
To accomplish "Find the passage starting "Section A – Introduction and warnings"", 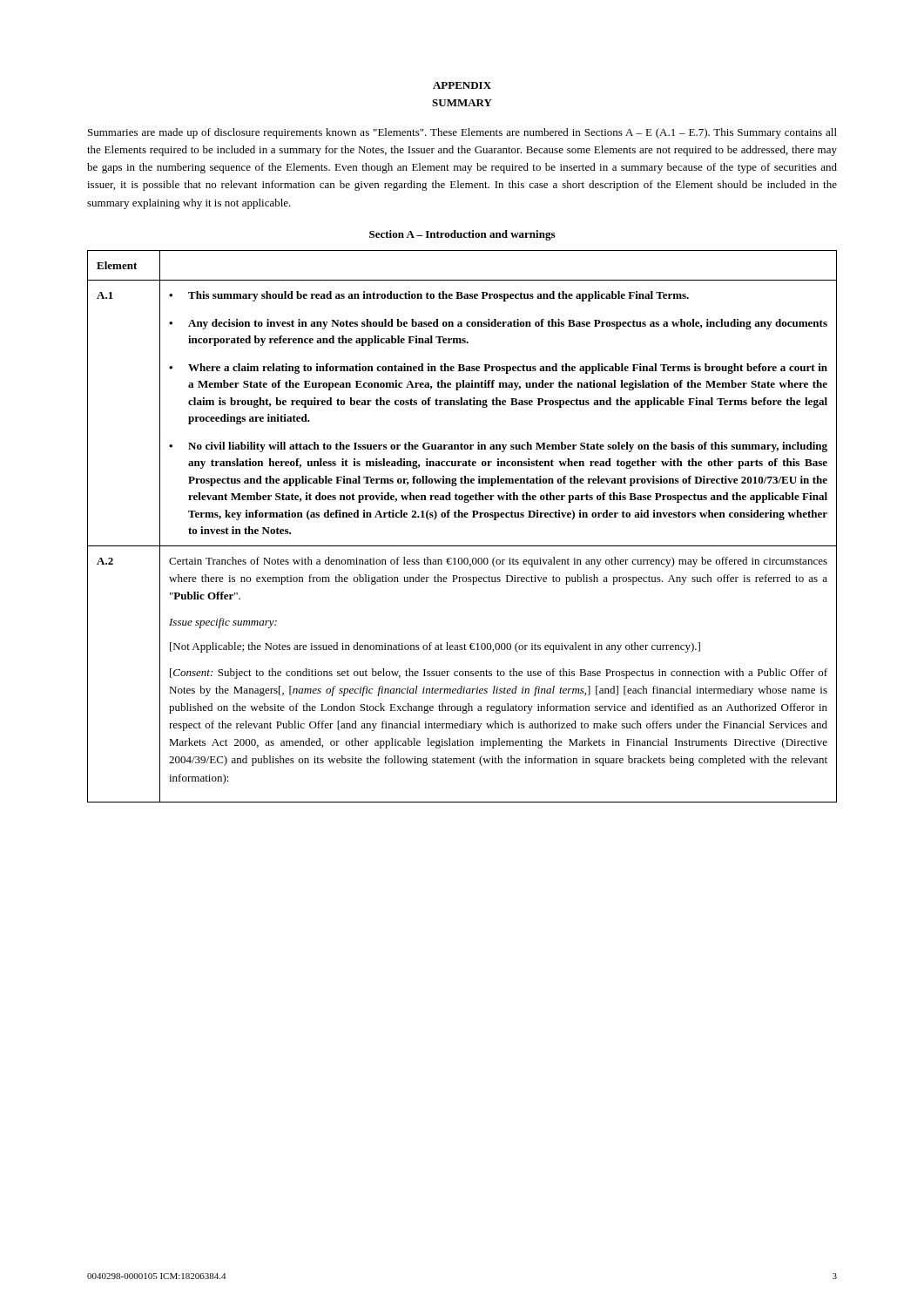I will [x=462, y=234].
